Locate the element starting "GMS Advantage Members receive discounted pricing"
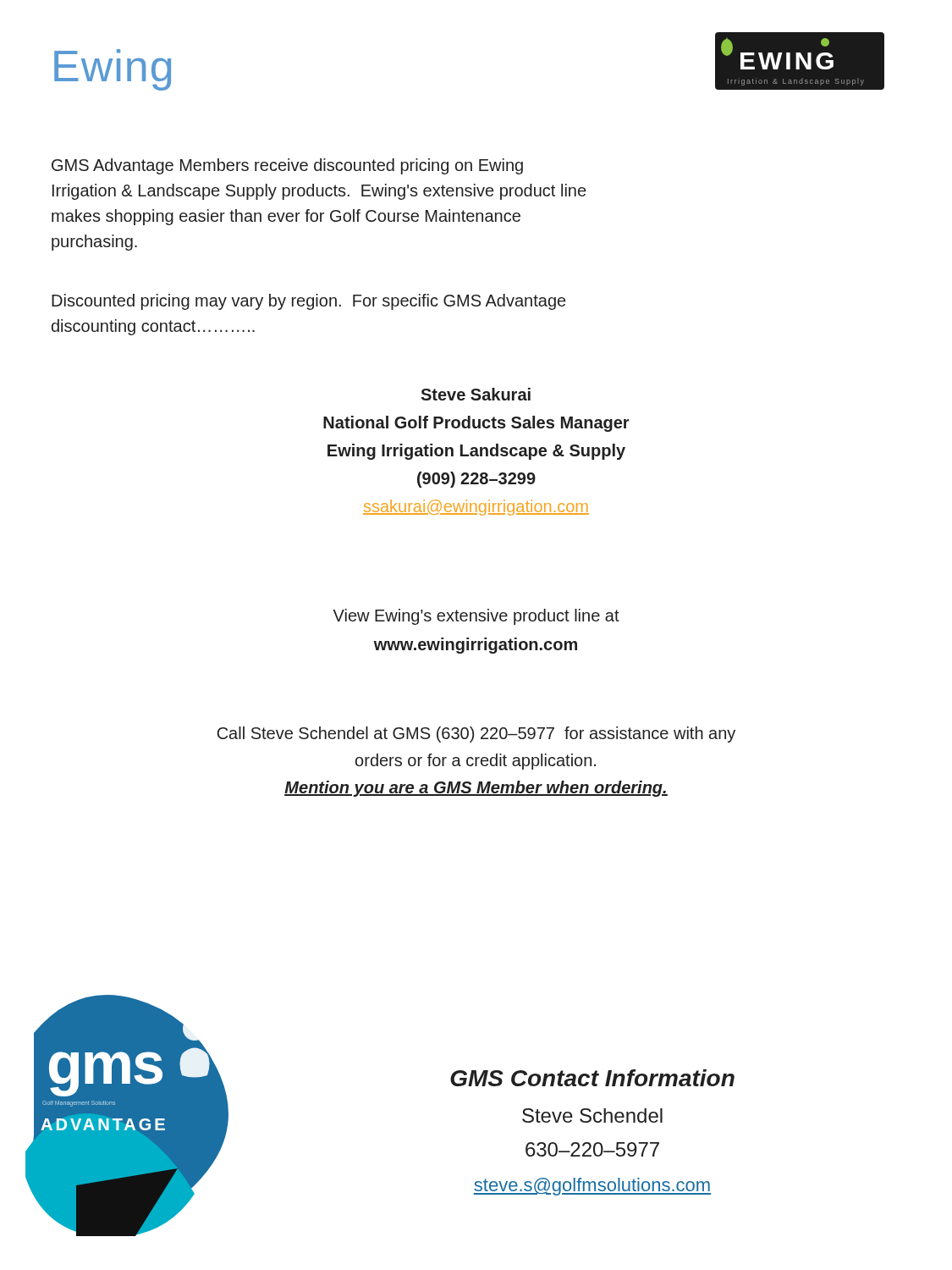Image resolution: width=952 pixels, height=1270 pixels. pyautogui.click(x=319, y=203)
